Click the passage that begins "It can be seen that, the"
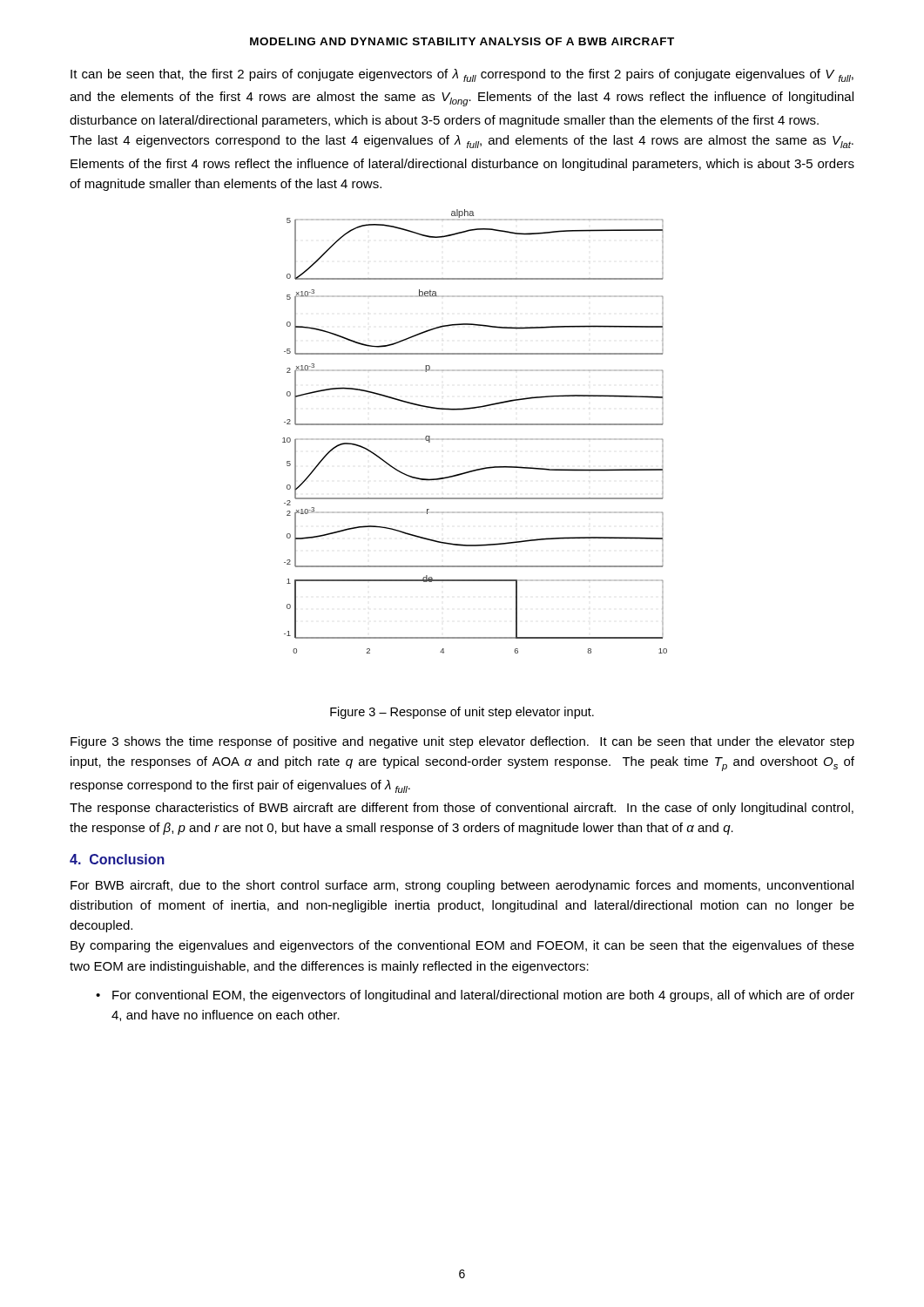This screenshot has height=1307, width=924. [462, 128]
